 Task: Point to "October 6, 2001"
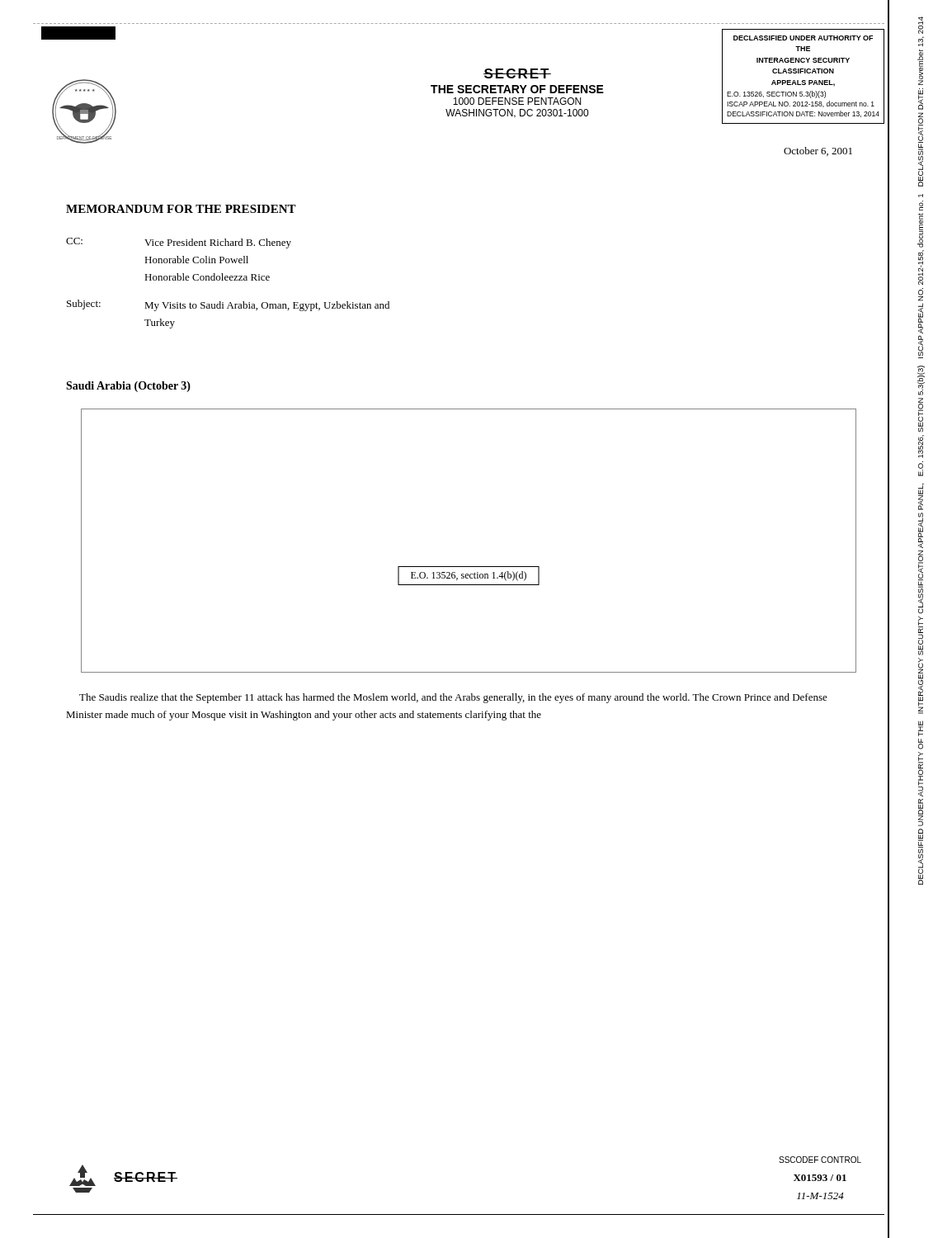(x=818, y=151)
